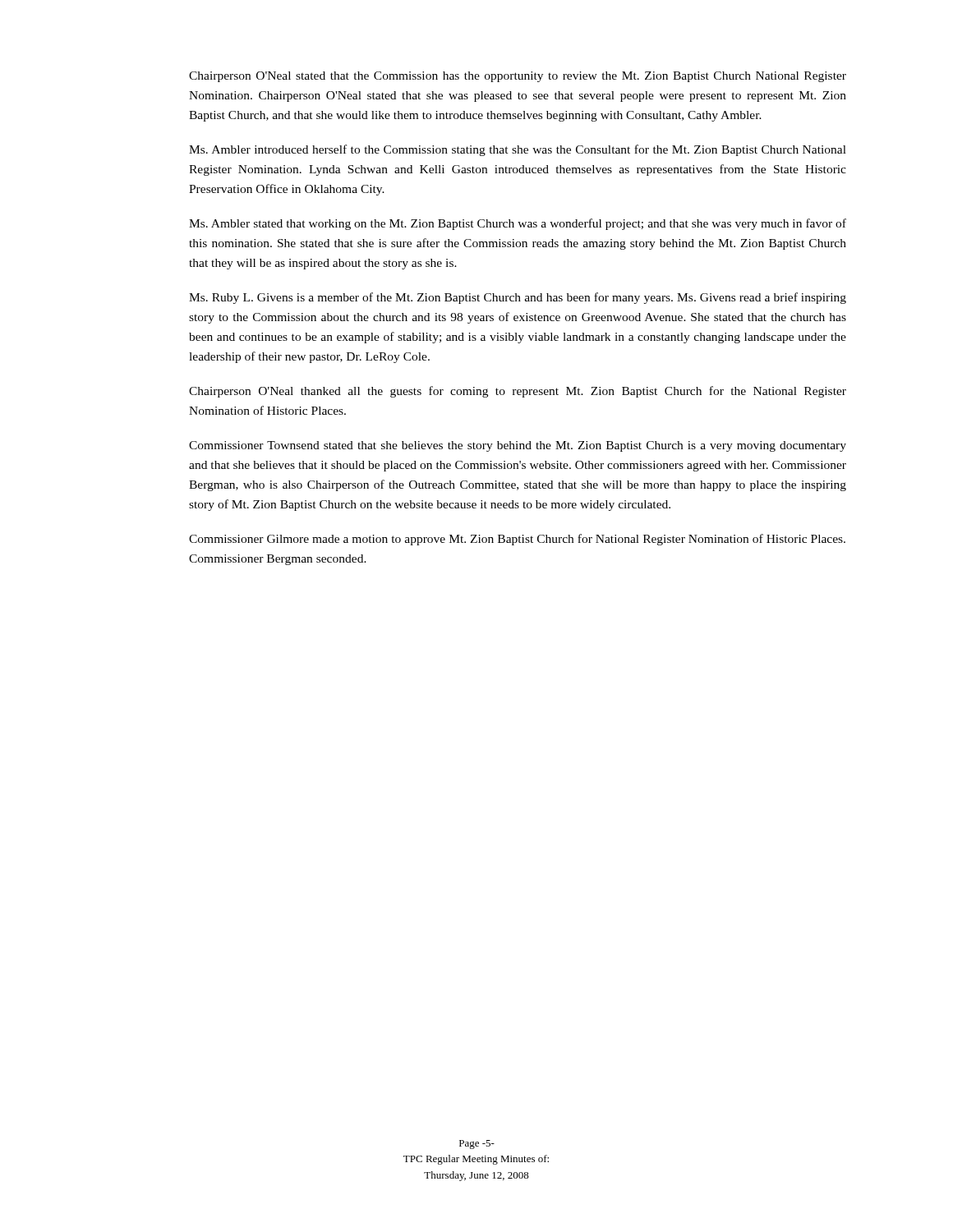Point to the block beginning "Ms. Ruby L. Givens"
The image size is (953, 1232).
[518, 327]
